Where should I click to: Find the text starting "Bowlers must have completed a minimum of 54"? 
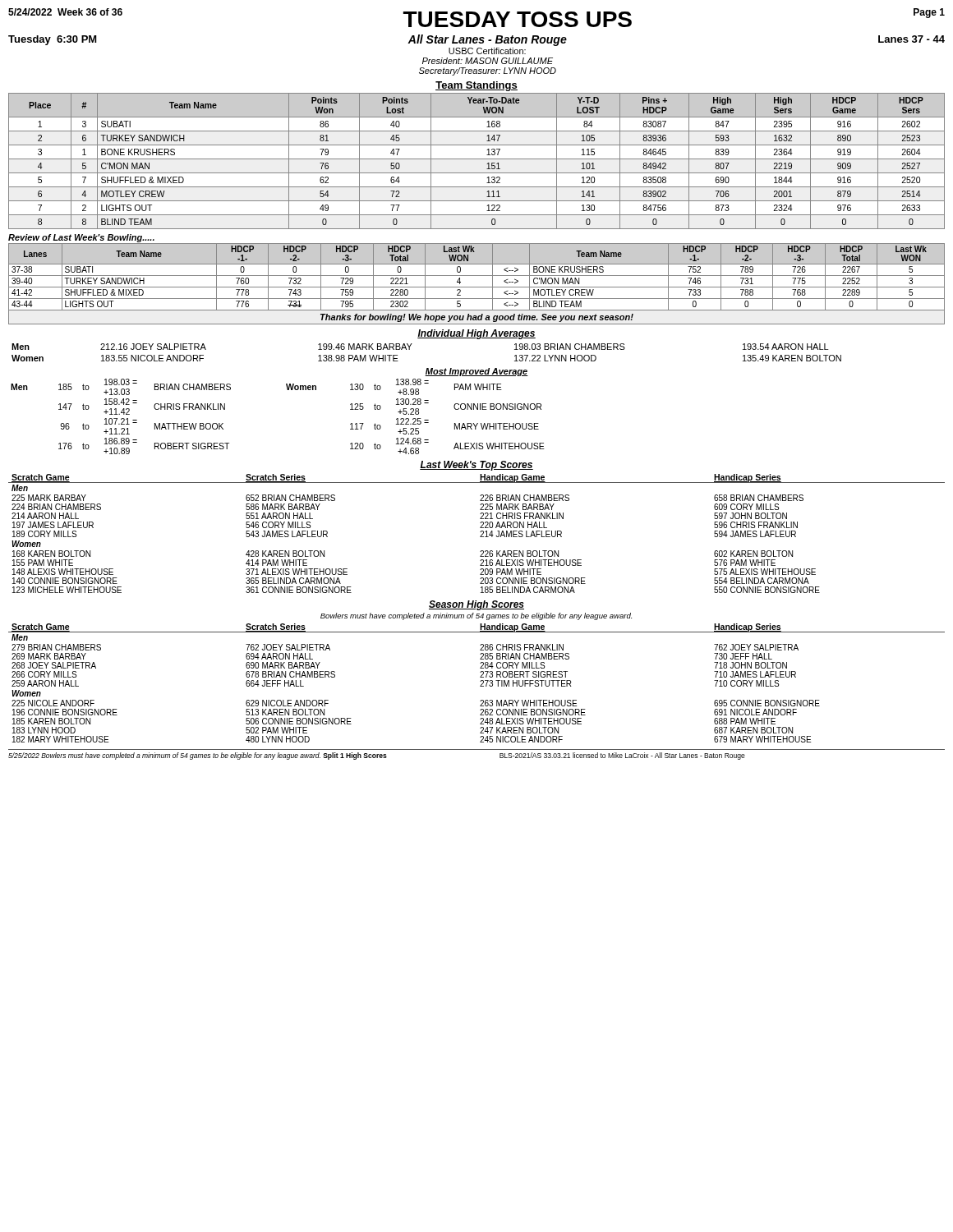tap(476, 616)
